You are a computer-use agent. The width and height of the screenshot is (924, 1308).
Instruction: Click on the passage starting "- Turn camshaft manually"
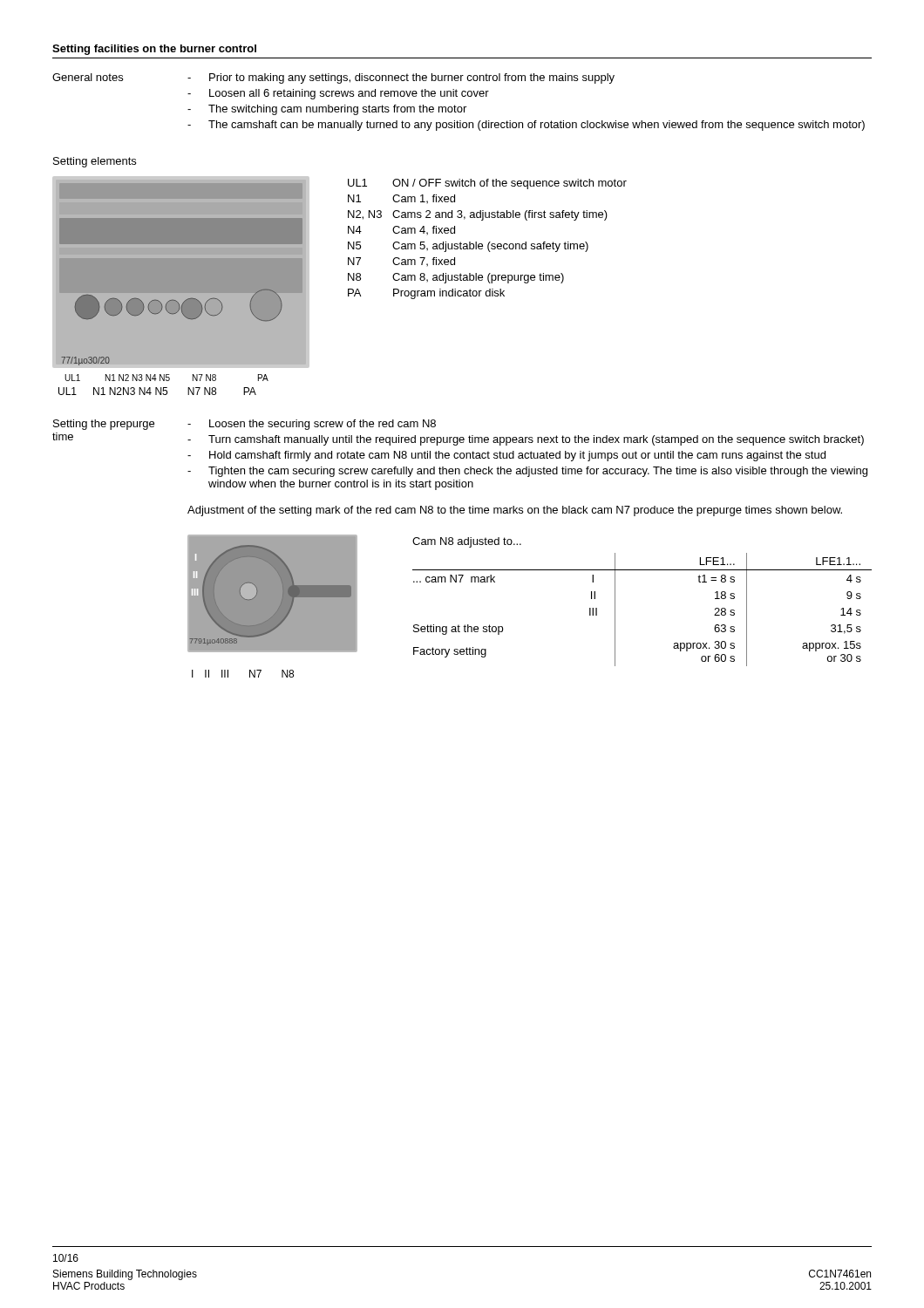coord(530,439)
